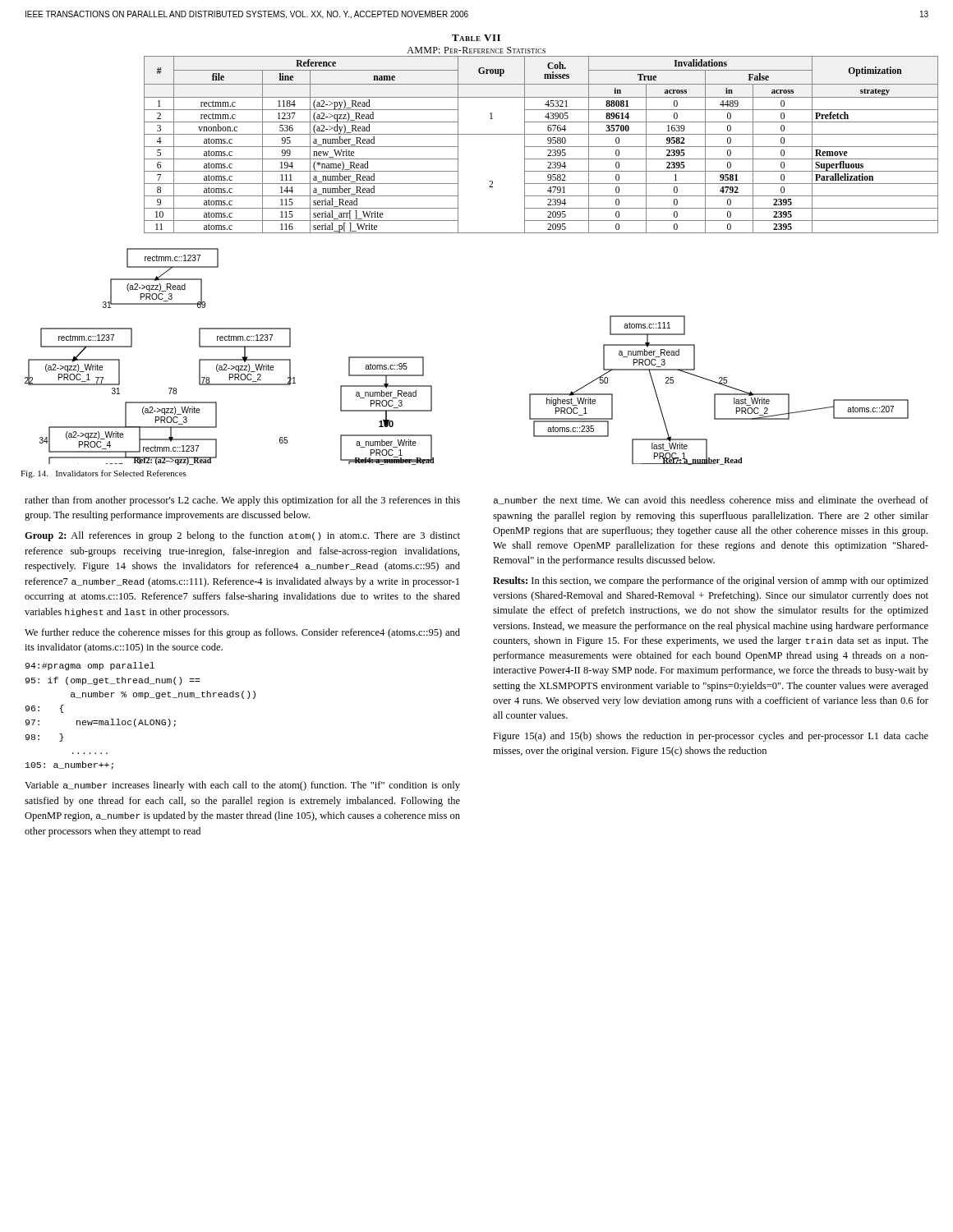Find the region starting "Table VII AMMP: Per-Reference"
Screen dimensions: 1232x953
476,44
